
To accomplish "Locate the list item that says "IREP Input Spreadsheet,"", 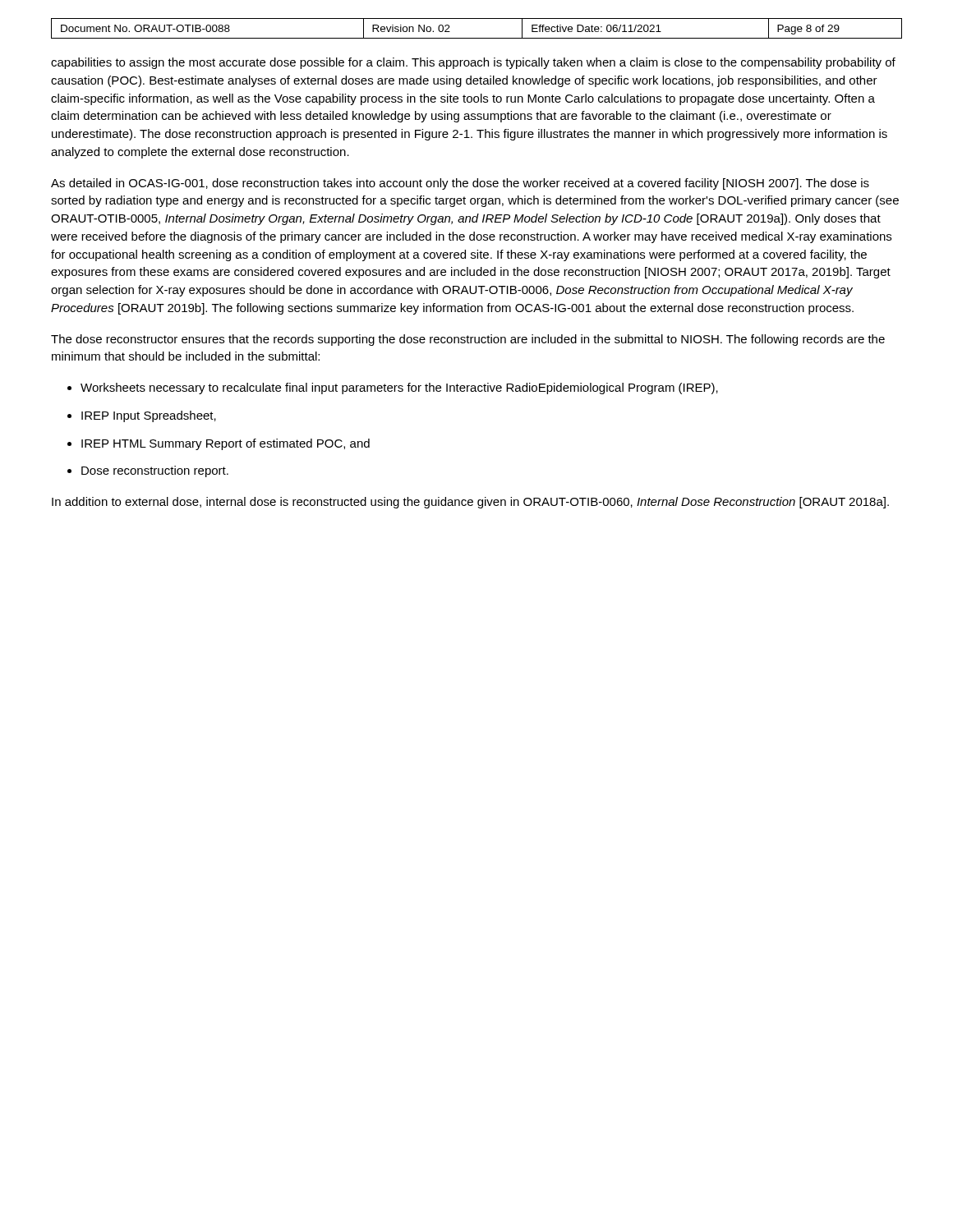I will tap(149, 415).
